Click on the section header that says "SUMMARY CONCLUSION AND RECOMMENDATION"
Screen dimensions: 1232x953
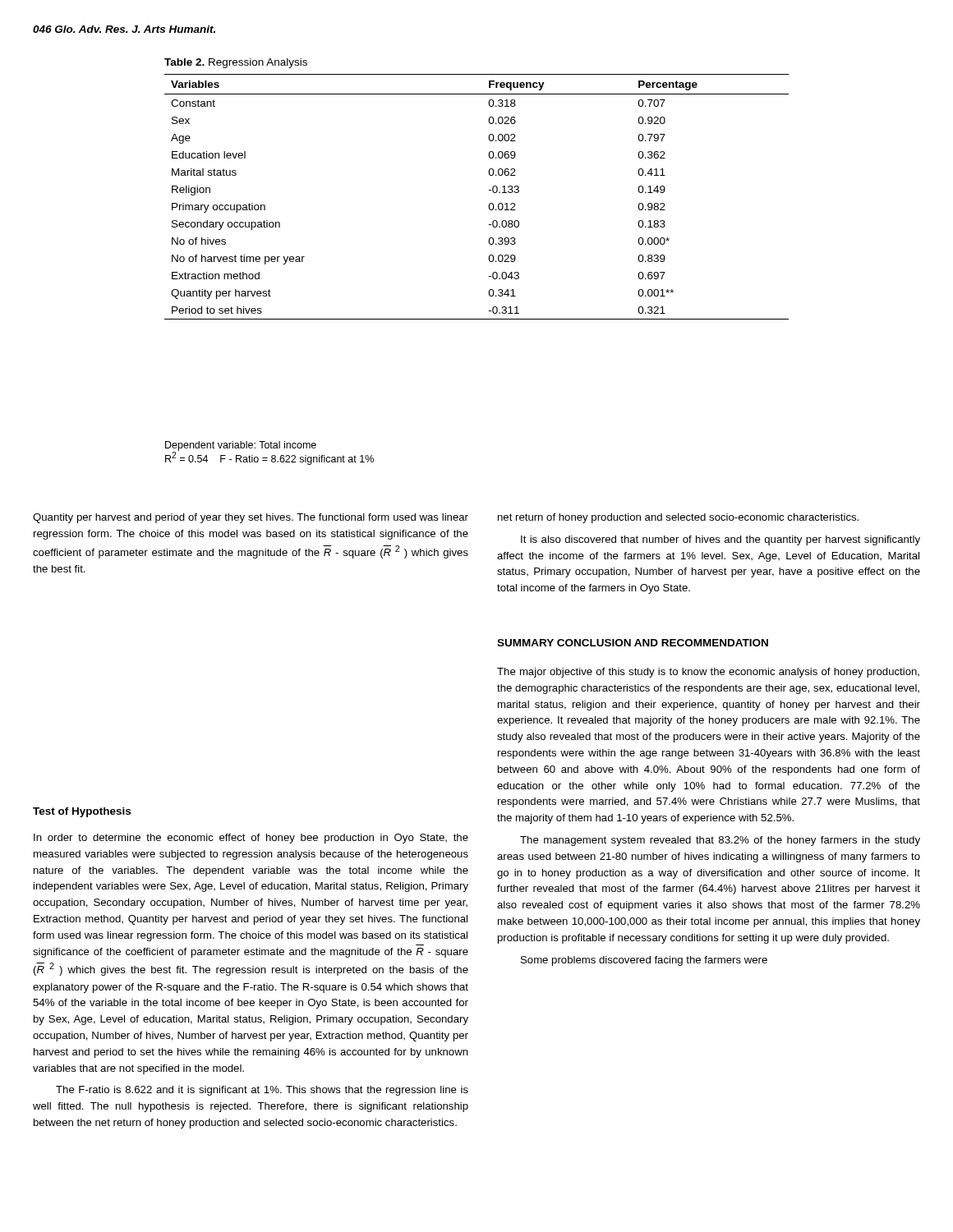(633, 643)
